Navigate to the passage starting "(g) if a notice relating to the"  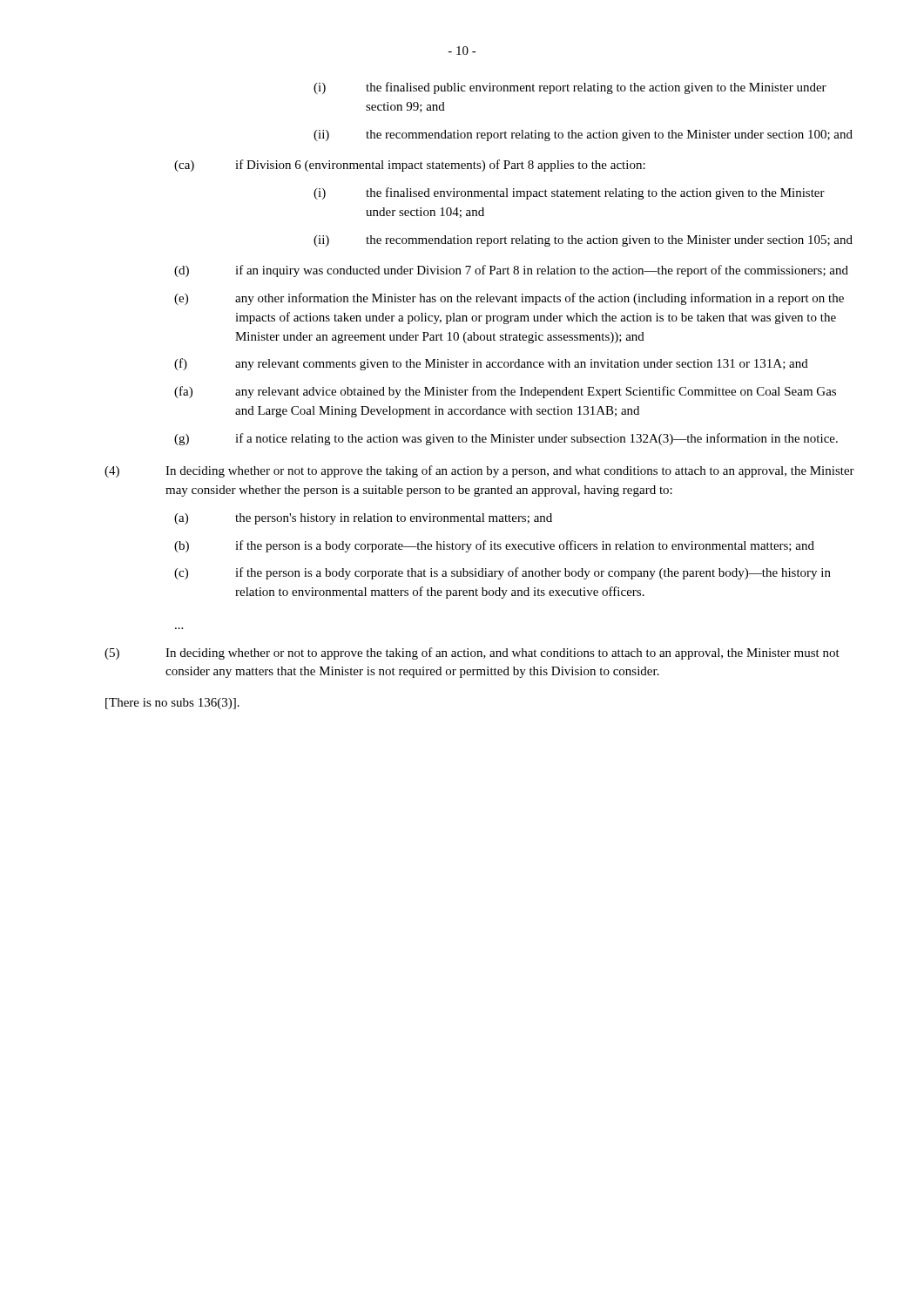click(514, 439)
